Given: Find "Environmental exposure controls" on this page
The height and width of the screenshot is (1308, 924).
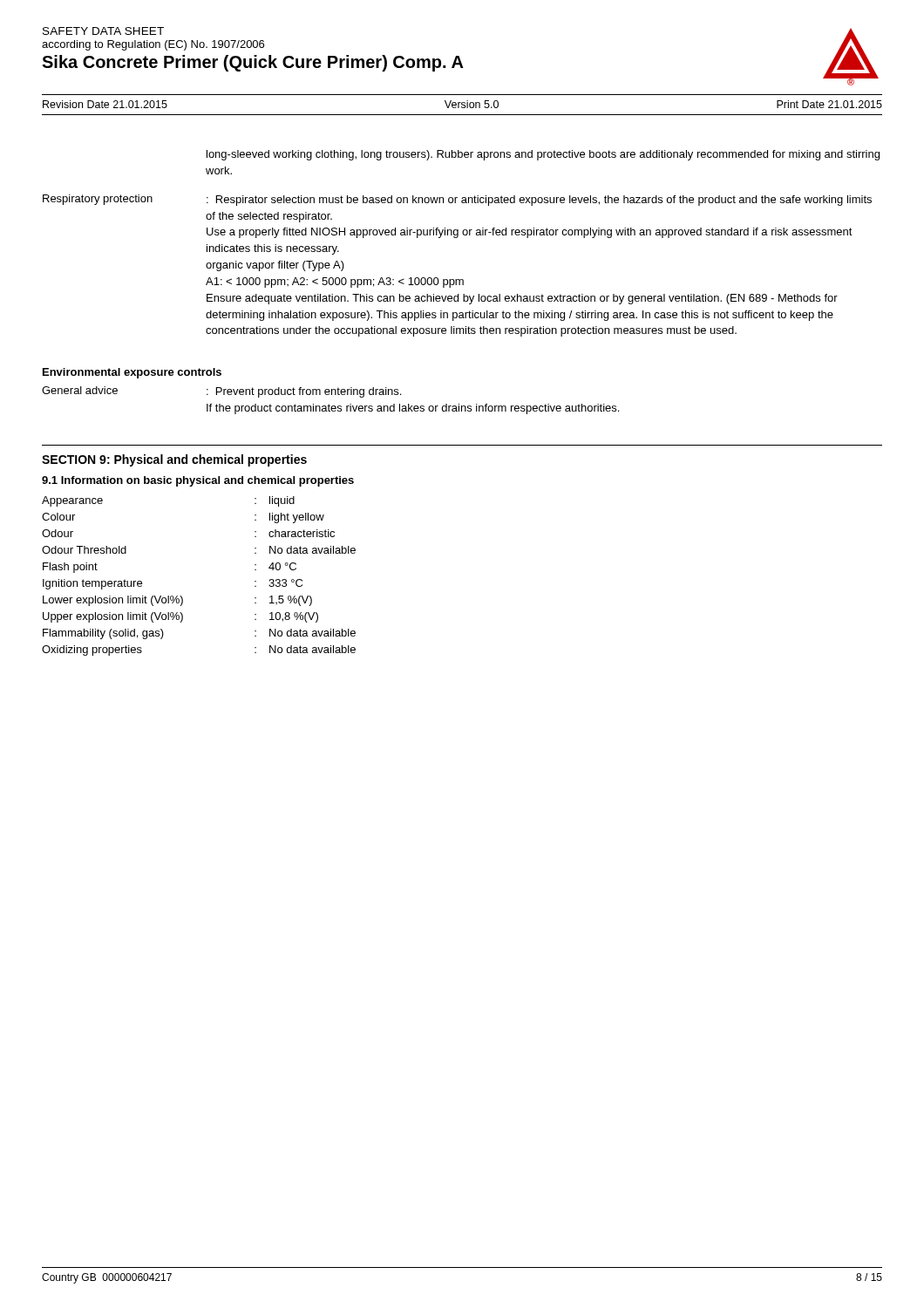Looking at the screenshot, I should [x=132, y=372].
